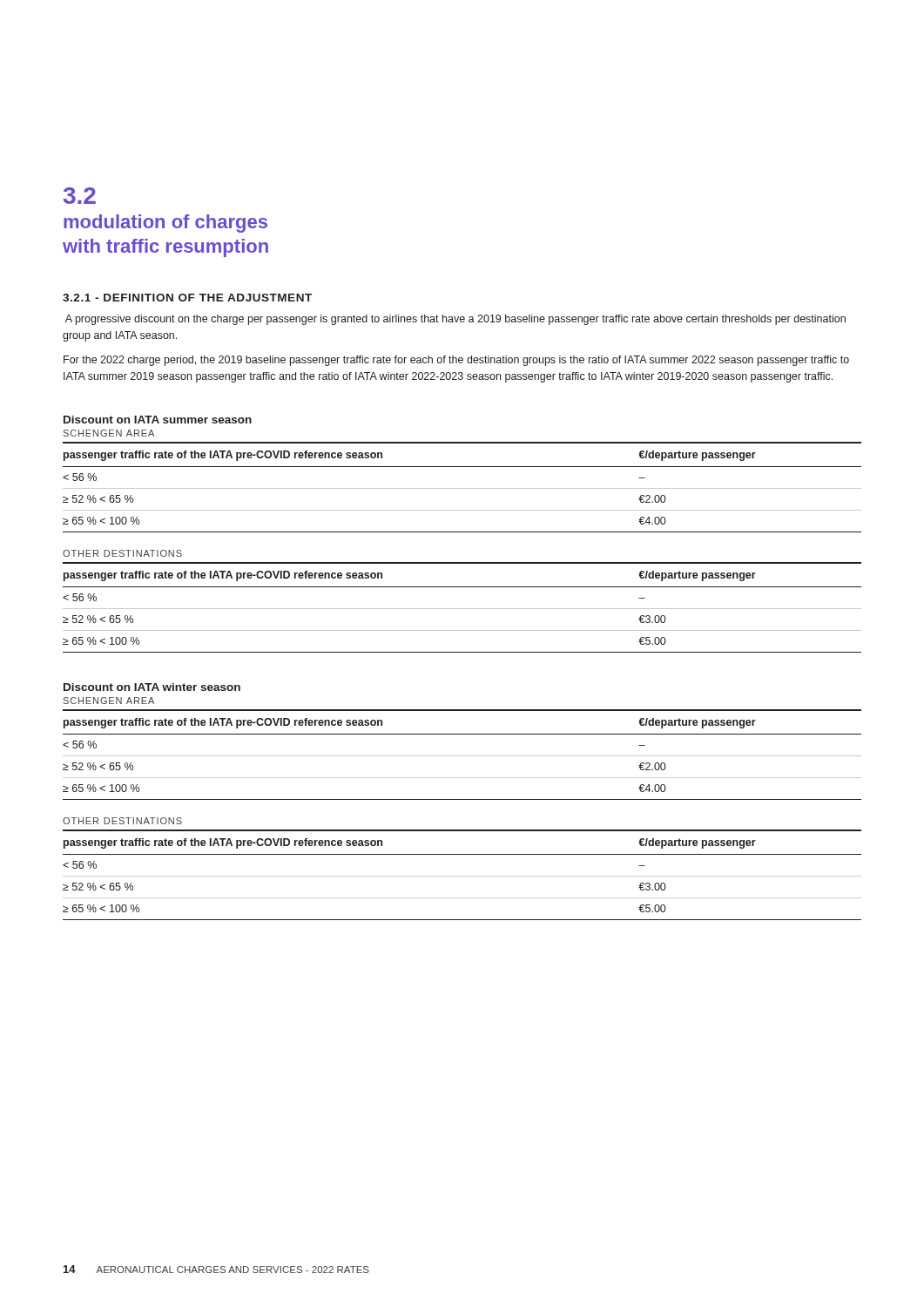Click on the text block with the text "For the 2022 charge"
Image resolution: width=924 pixels, height=1307 pixels.
click(456, 368)
